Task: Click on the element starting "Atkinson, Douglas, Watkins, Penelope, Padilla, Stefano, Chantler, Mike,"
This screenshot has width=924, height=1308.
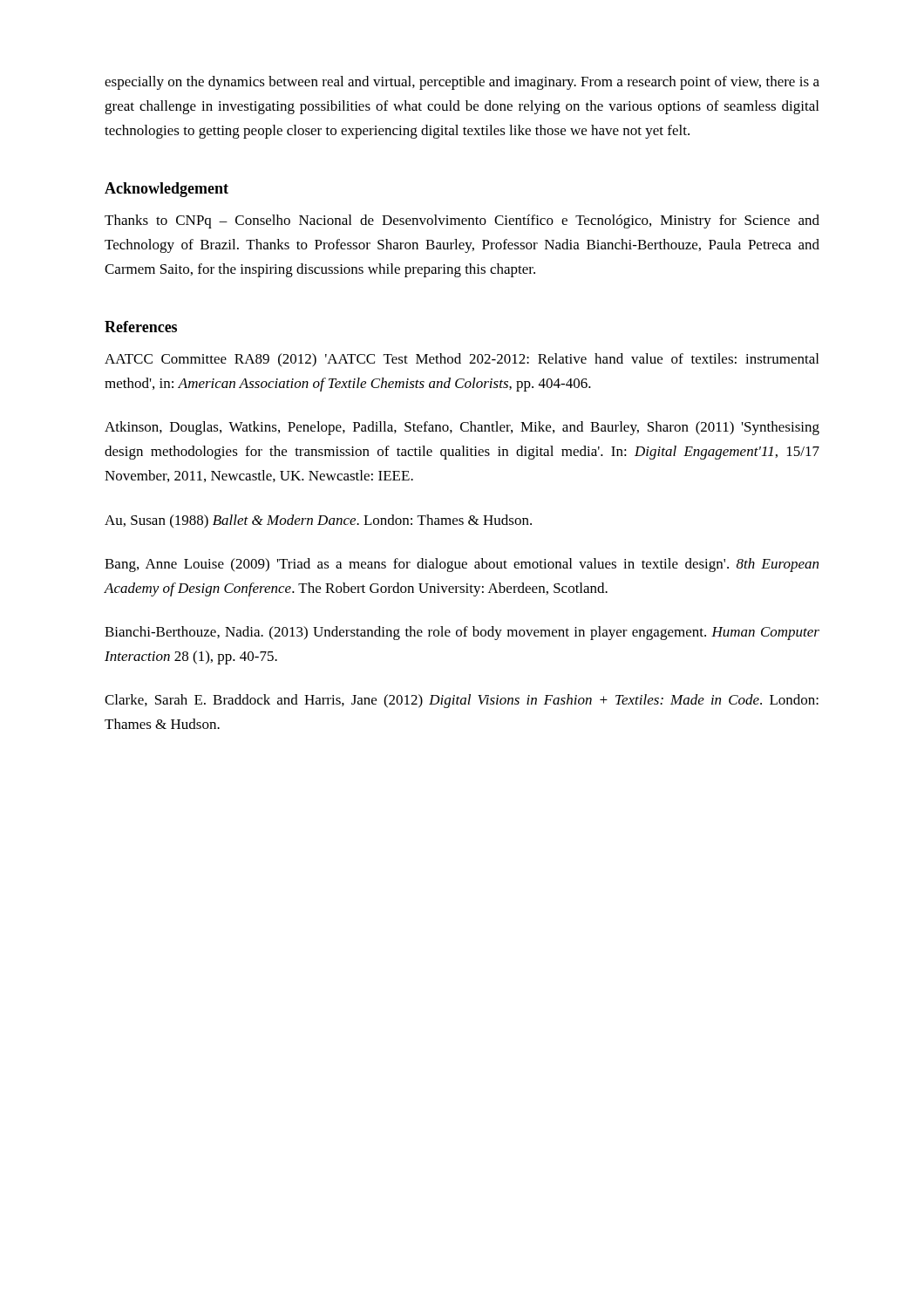Action: pos(462,452)
